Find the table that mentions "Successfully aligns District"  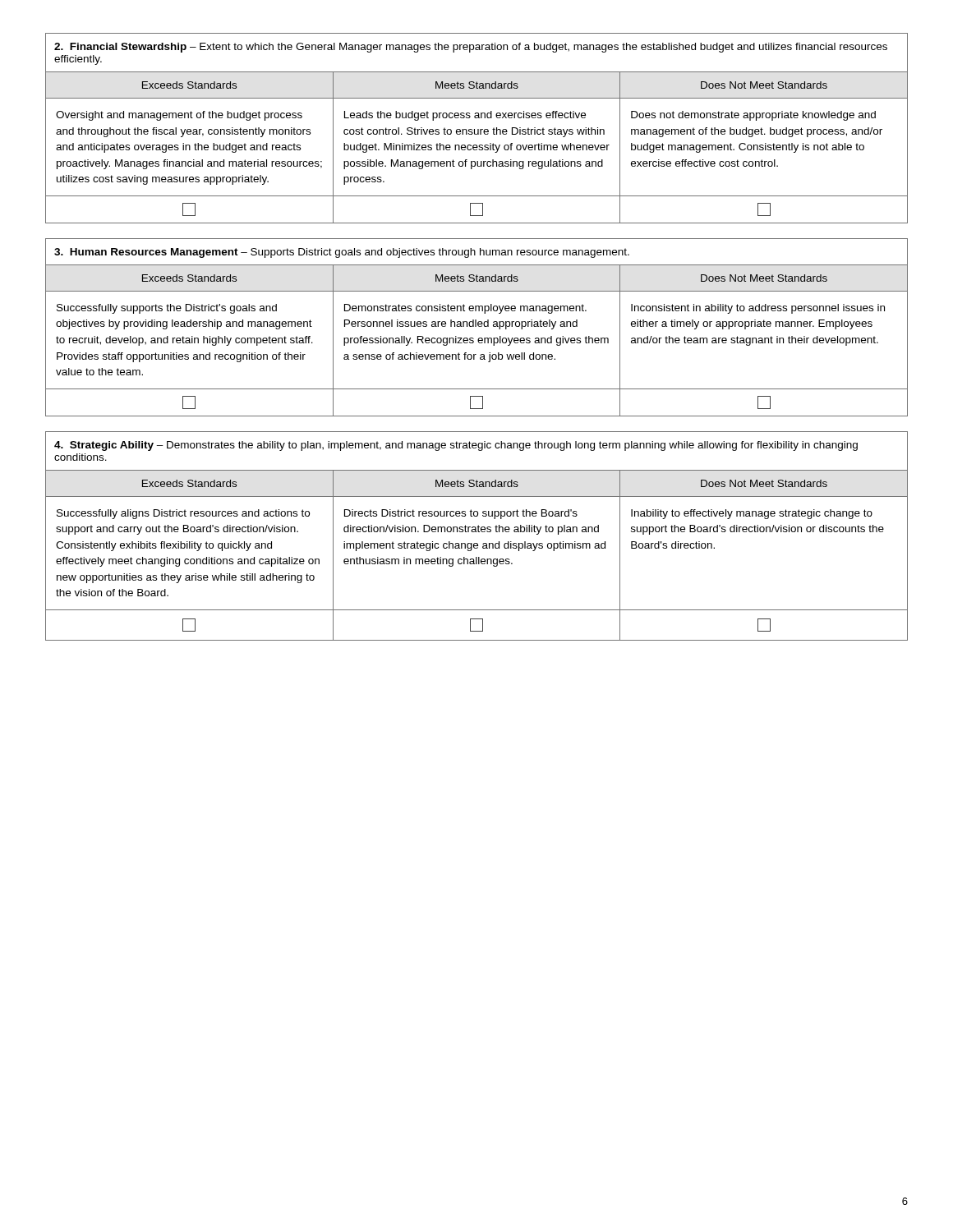tap(476, 536)
